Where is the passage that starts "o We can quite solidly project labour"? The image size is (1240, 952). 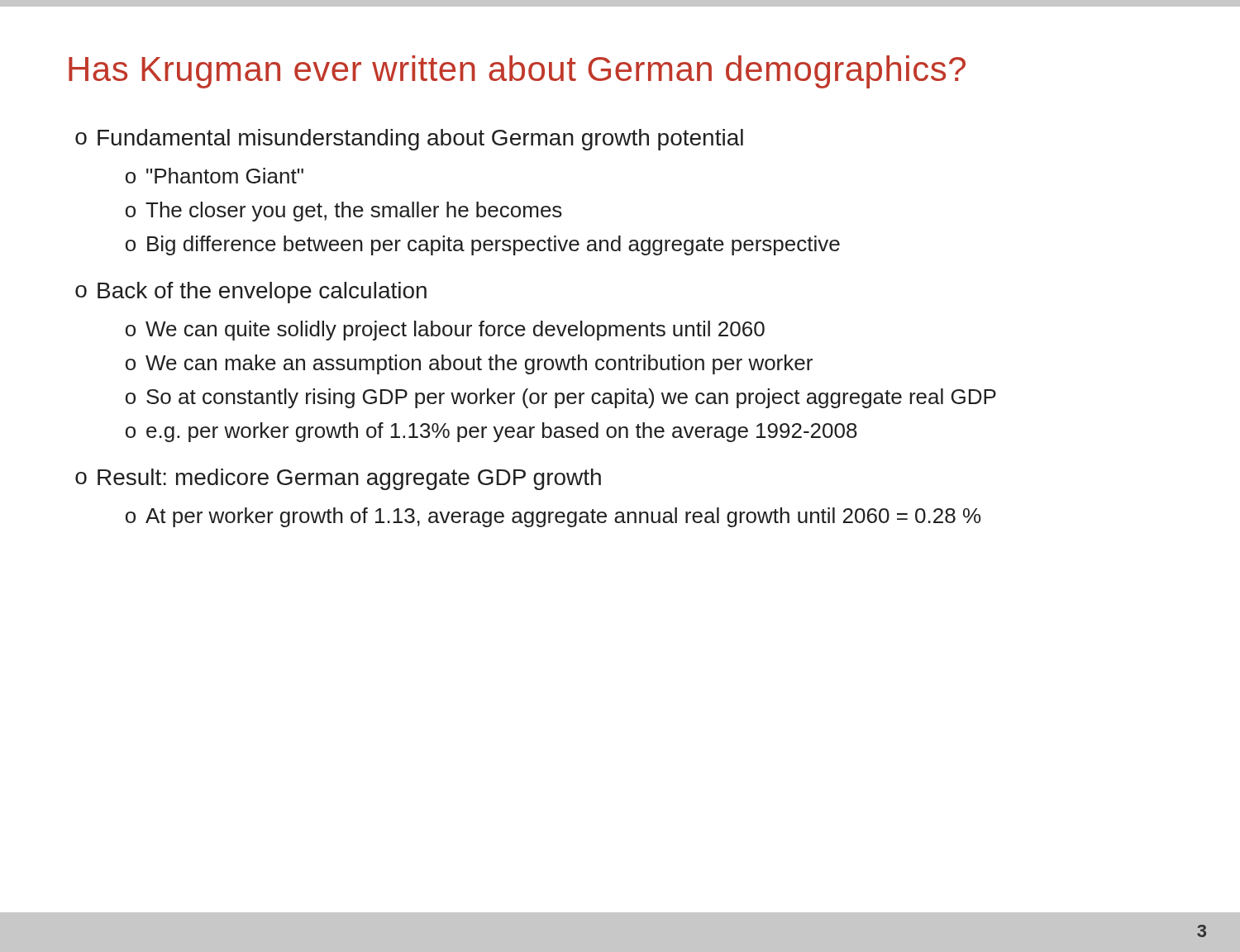[x=645, y=329]
